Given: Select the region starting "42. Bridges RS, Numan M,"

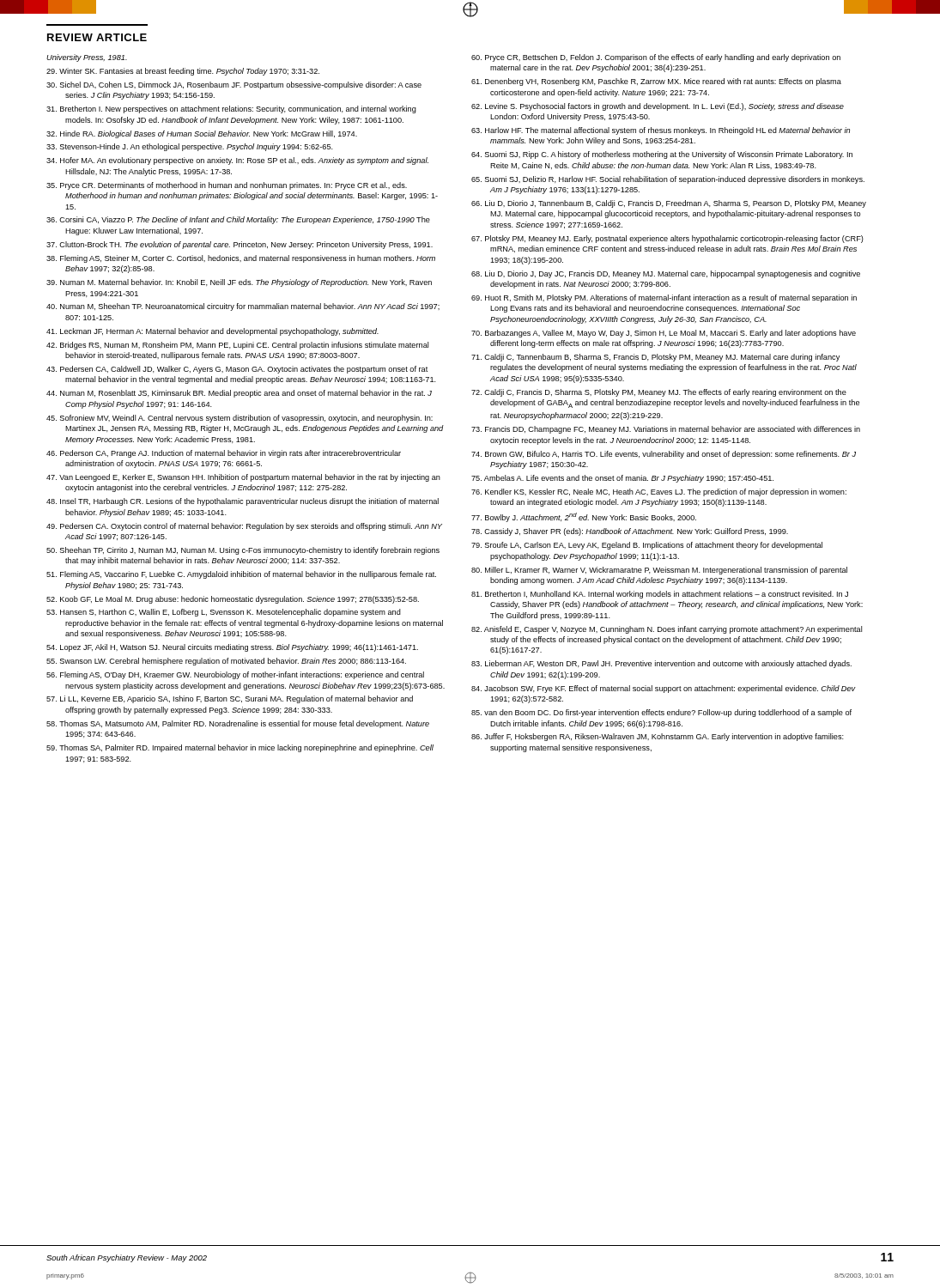Looking at the screenshot, I should [238, 350].
